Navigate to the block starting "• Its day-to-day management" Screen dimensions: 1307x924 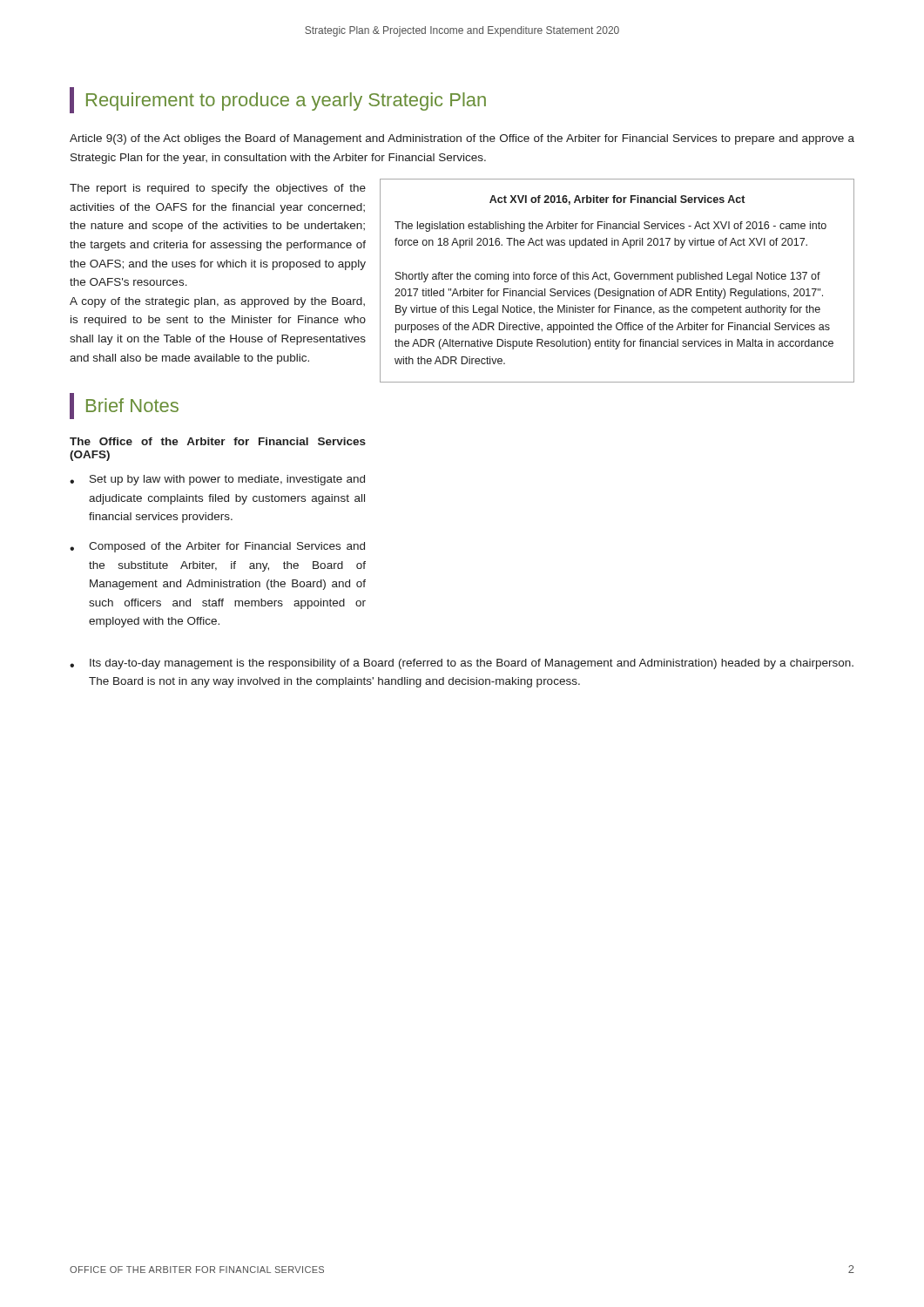[x=462, y=672]
